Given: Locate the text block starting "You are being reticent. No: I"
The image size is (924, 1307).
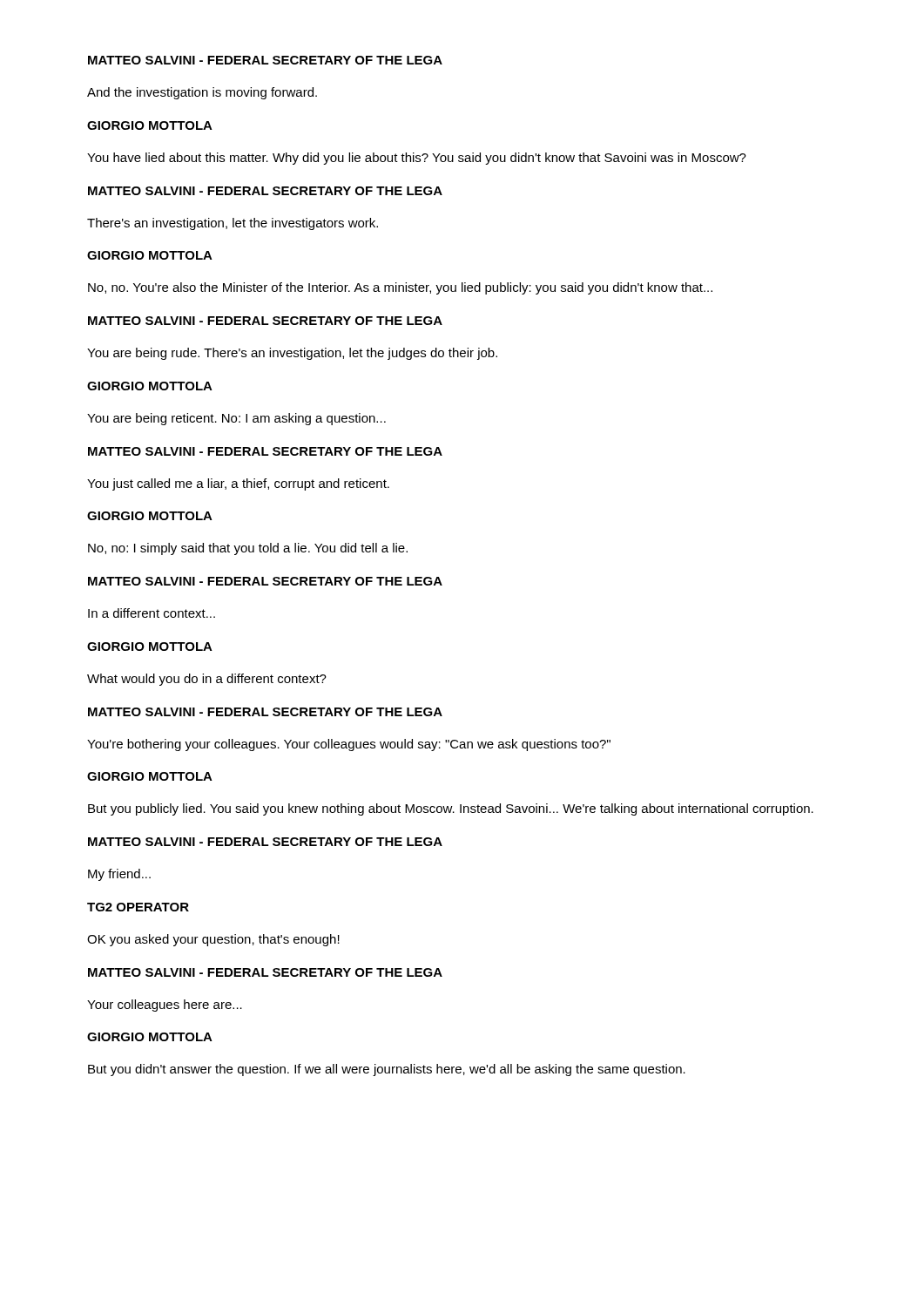Looking at the screenshot, I should [x=236, y=419].
